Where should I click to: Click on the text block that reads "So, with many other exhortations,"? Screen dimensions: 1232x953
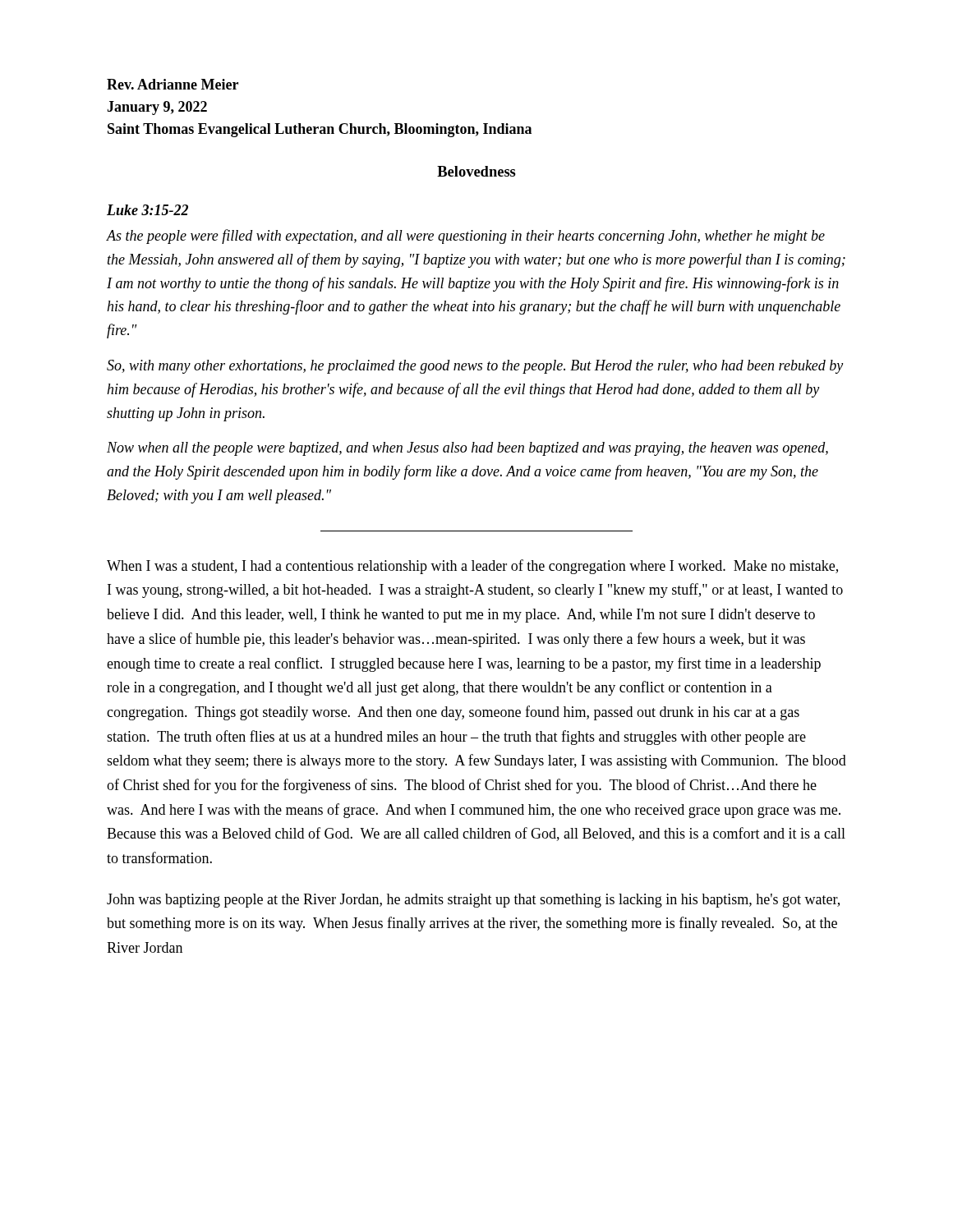pyautogui.click(x=475, y=389)
